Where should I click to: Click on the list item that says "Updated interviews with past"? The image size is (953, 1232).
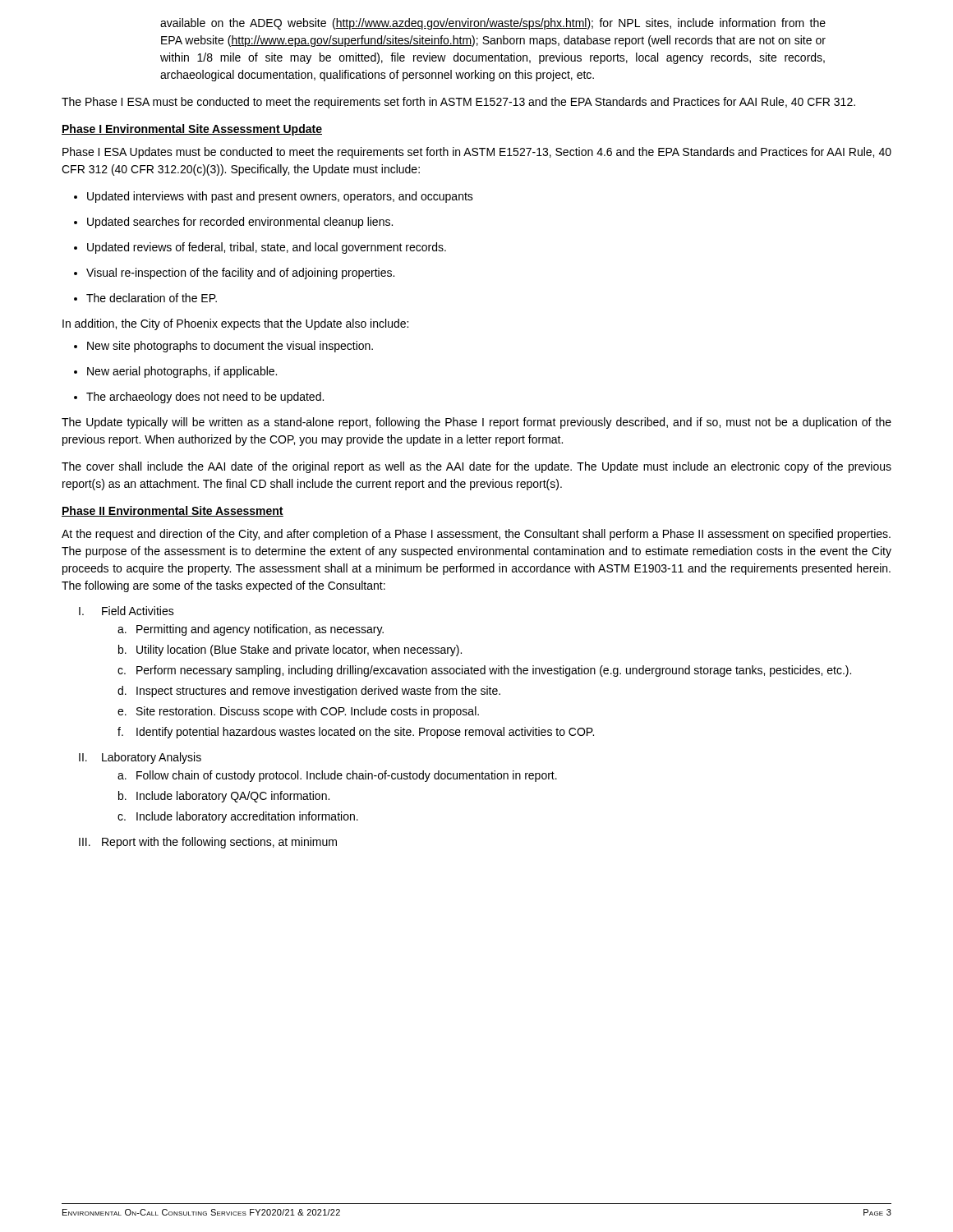[x=476, y=197]
